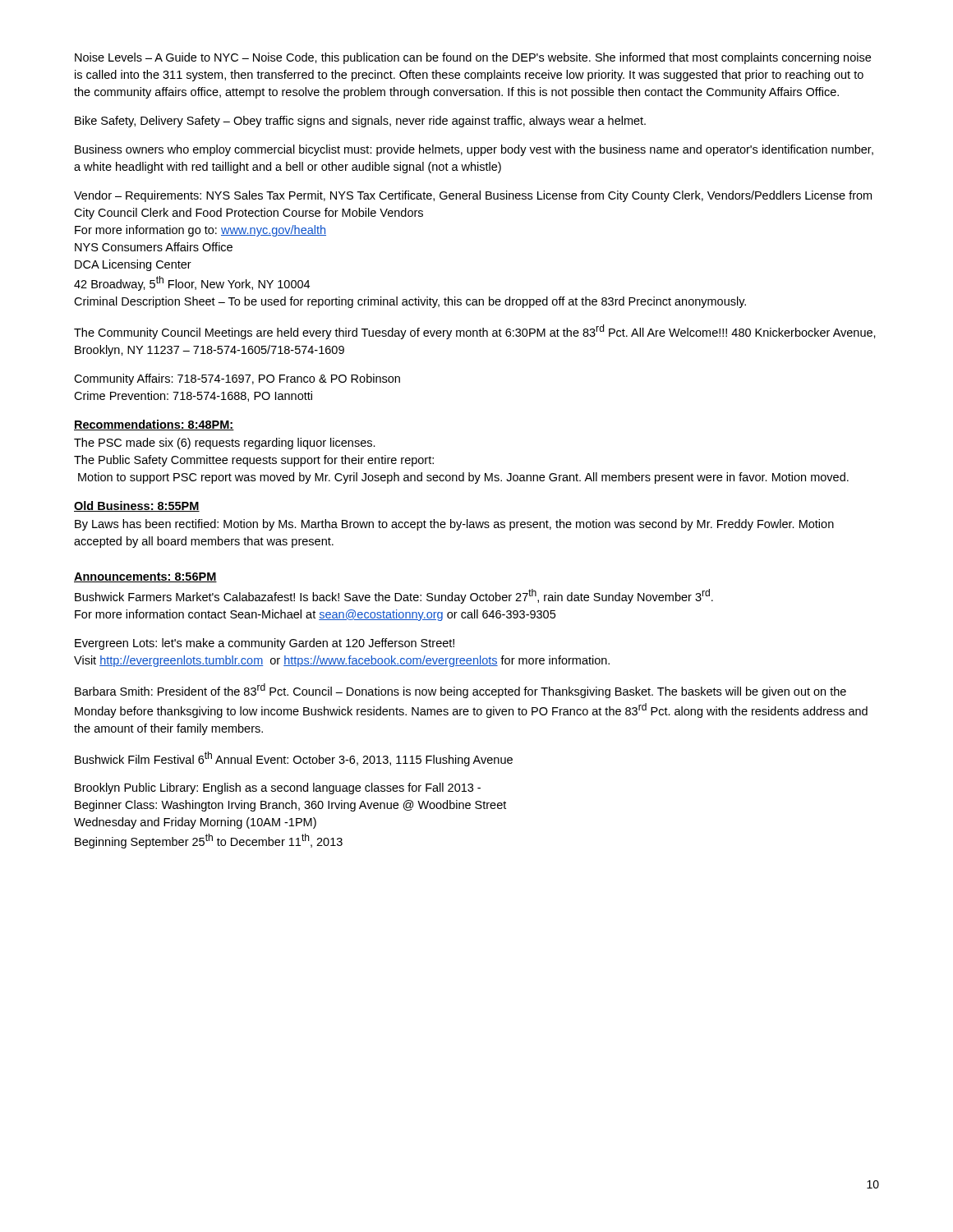Locate the text block containing "Evergreen Lots: let's make a"

pyautogui.click(x=342, y=652)
